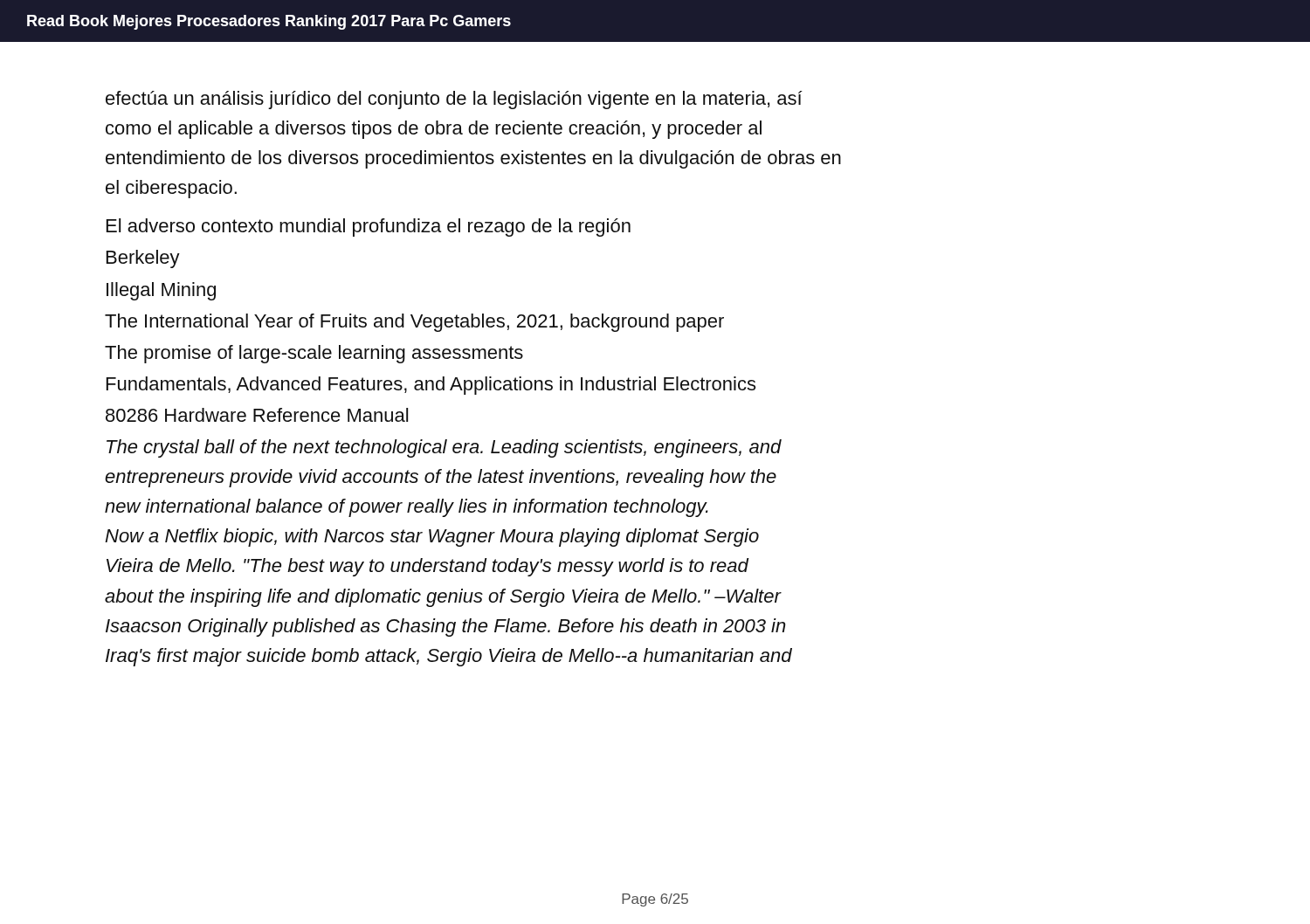Locate the list item with the text "80286 Hardware Reference"
Image resolution: width=1310 pixels, height=924 pixels.
(x=257, y=415)
